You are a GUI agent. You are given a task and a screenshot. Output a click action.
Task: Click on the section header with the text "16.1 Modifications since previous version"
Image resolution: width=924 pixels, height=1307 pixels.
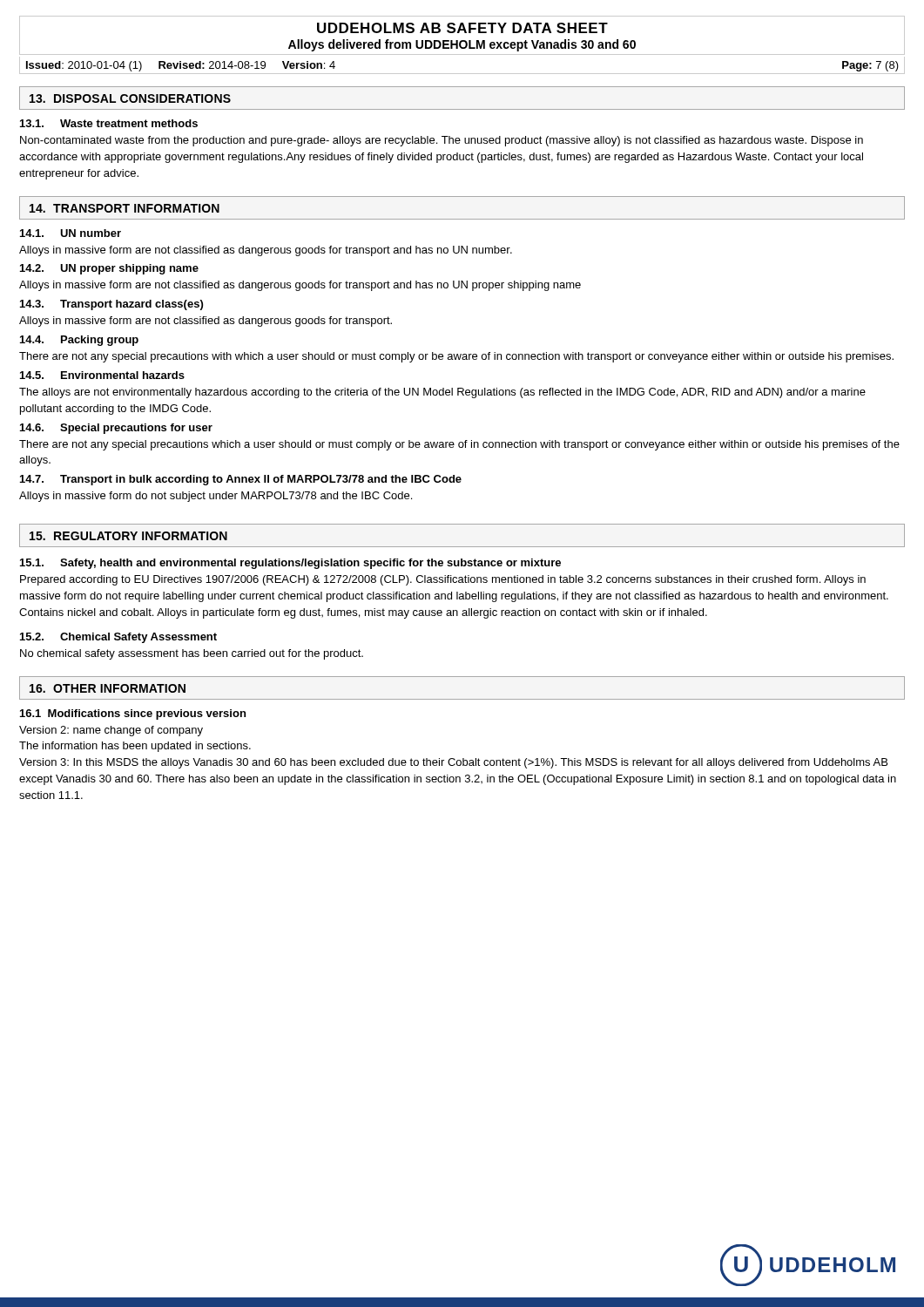[x=133, y=713]
